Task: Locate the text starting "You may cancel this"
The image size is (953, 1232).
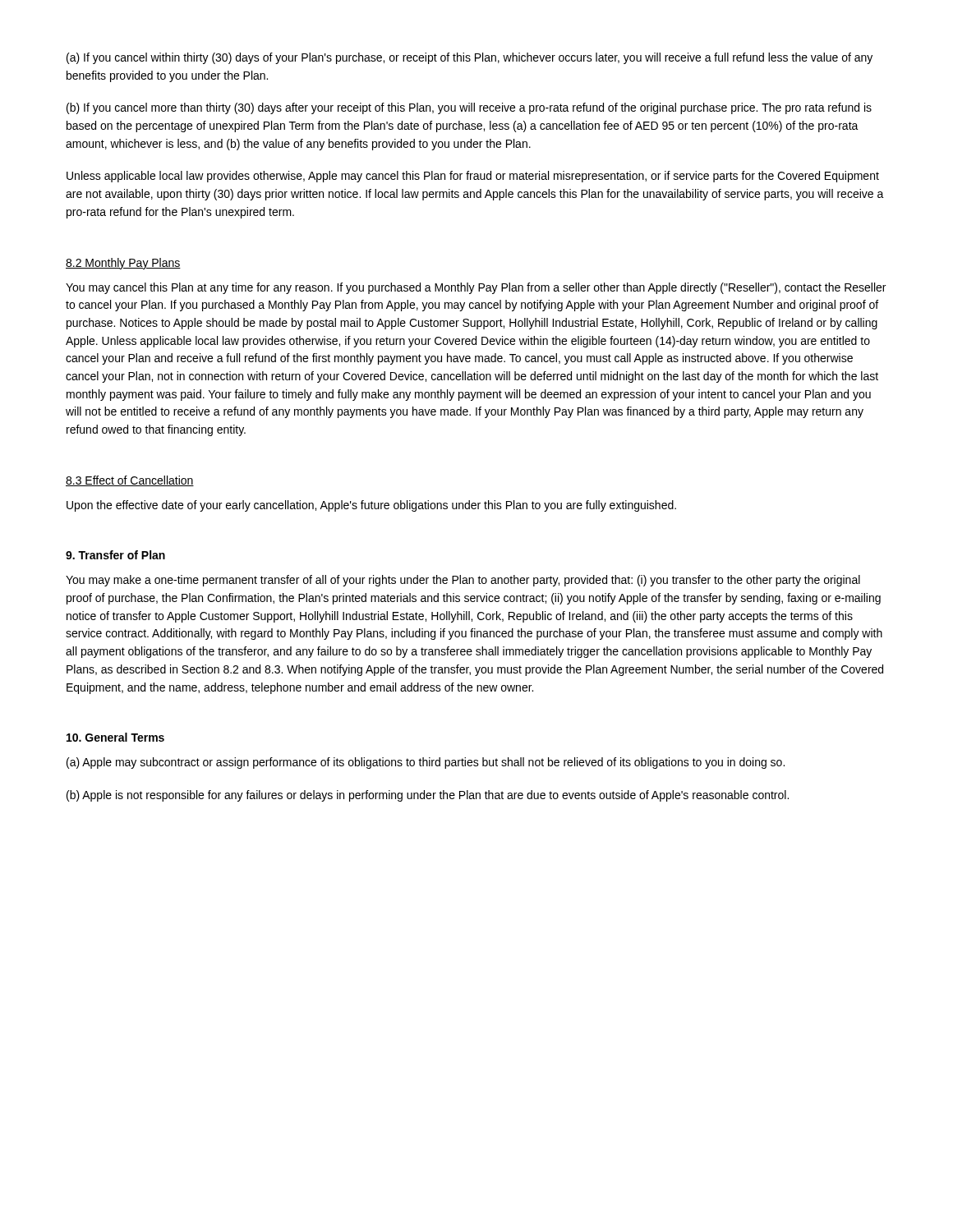Action: point(476,358)
